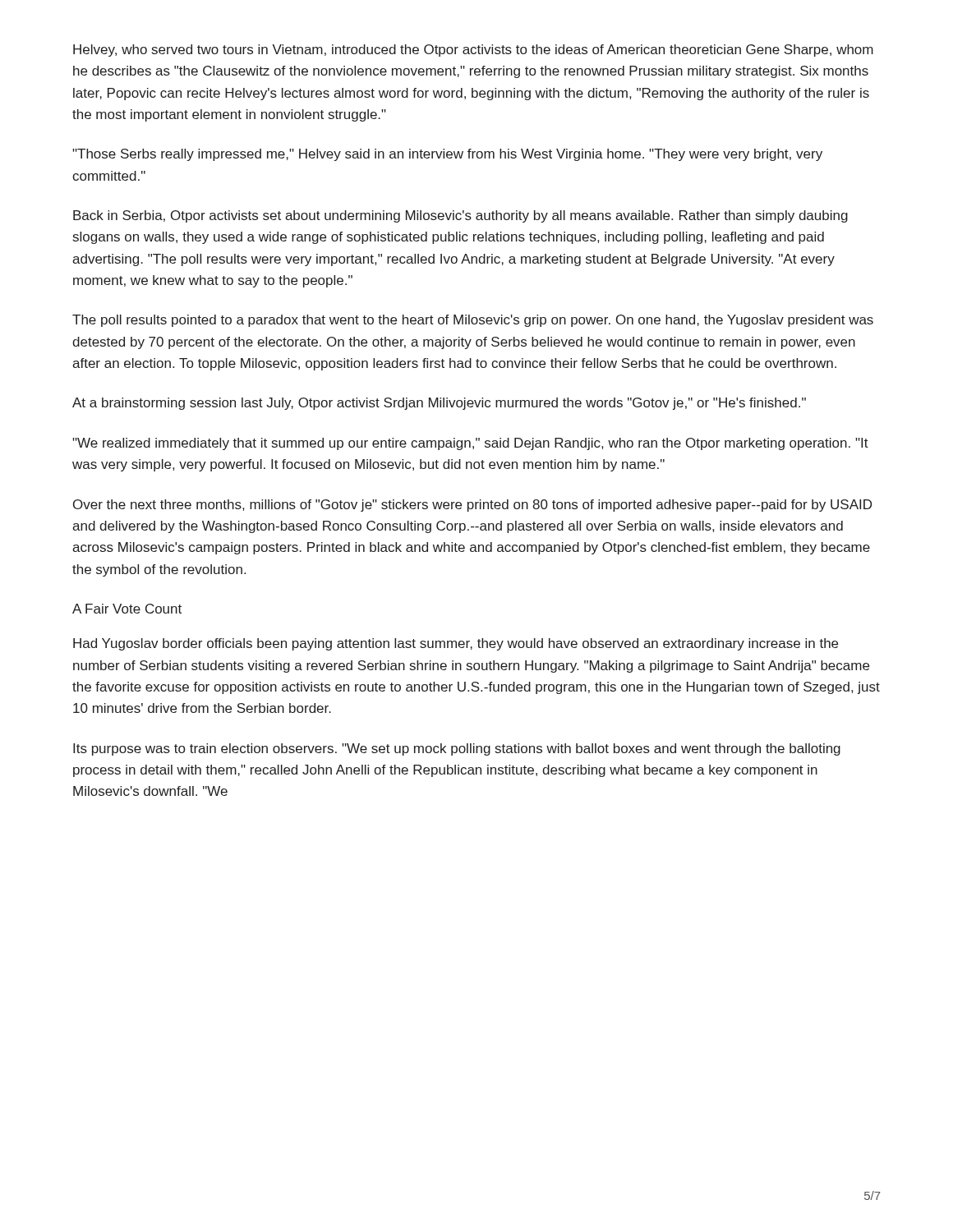This screenshot has width=953, height=1232.
Task: Navigate to the region starting "Its purpose was to train election observers."
Action: pyautogui.click(x=457, y=770)
